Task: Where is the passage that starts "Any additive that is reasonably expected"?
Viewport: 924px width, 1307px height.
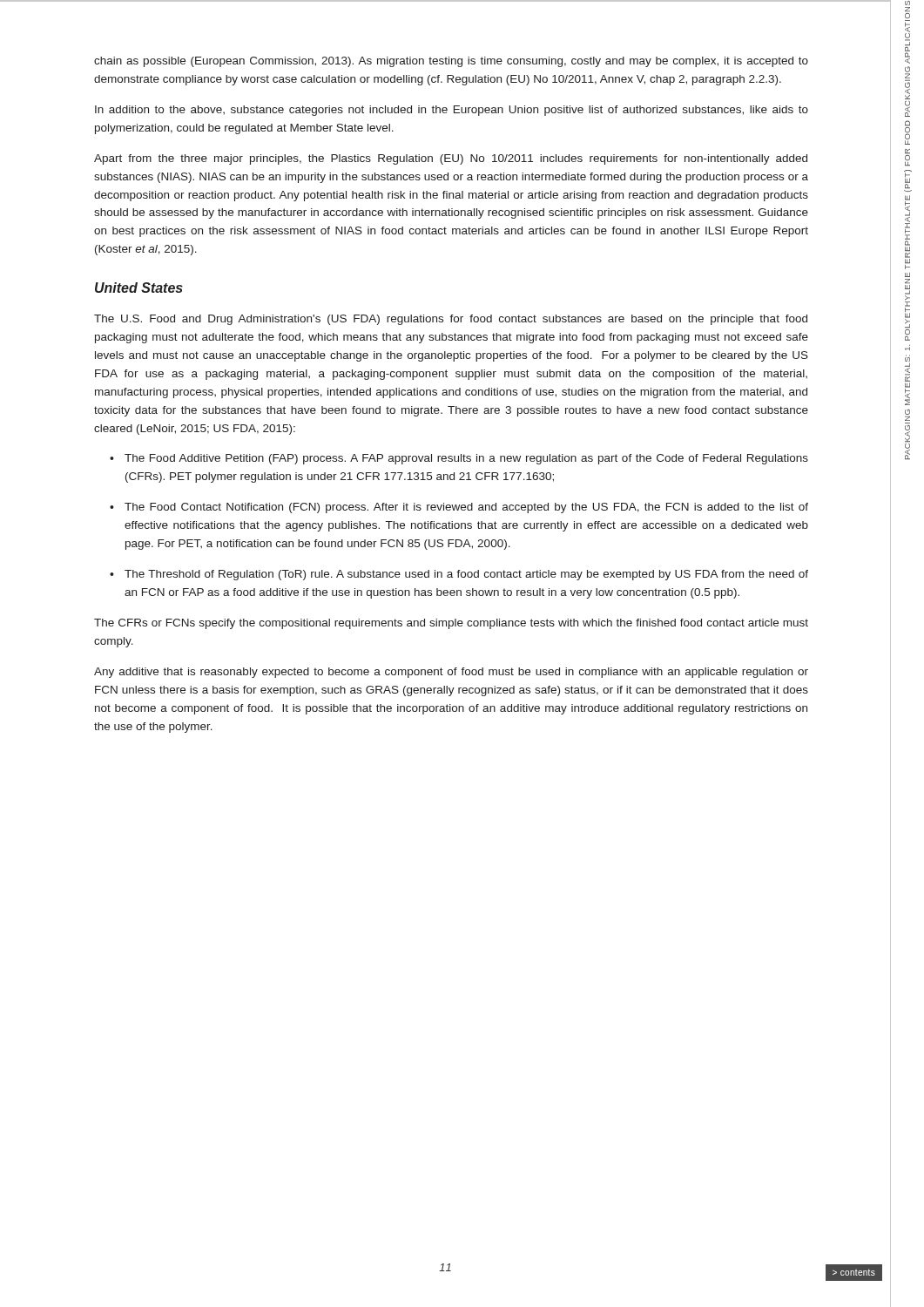Action: [x=451, y=699]
